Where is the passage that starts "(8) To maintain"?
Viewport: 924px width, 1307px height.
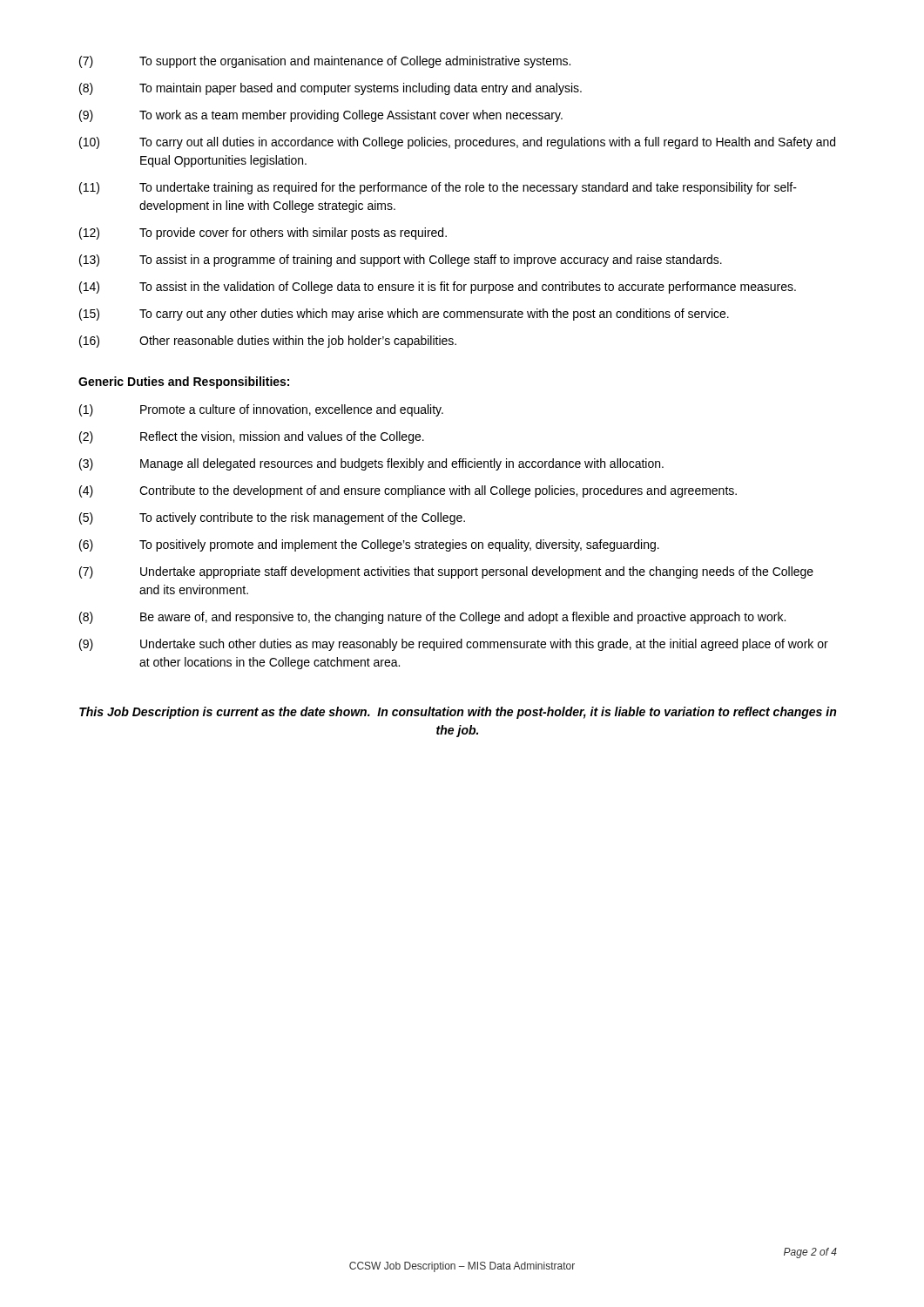[458, 88]
